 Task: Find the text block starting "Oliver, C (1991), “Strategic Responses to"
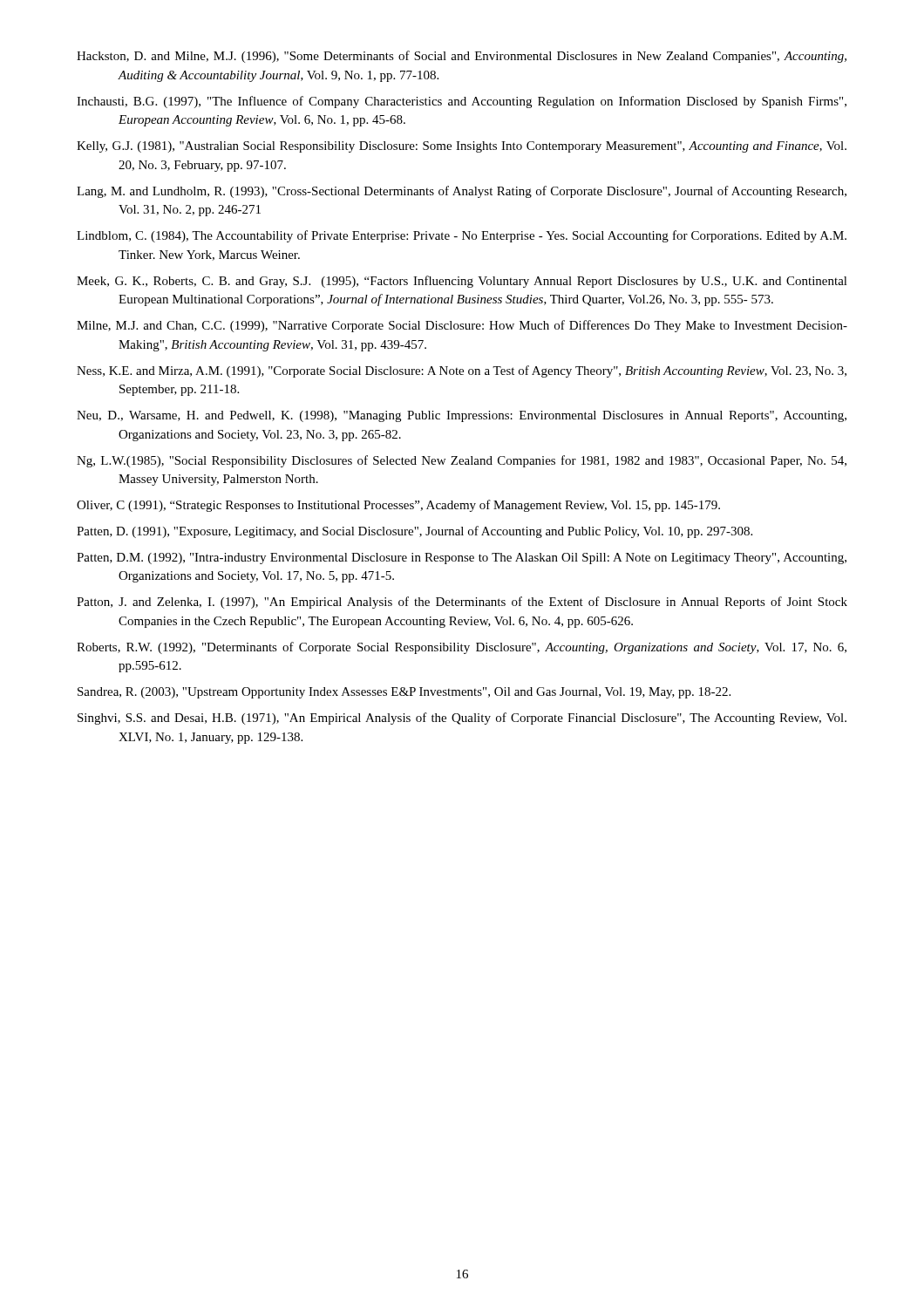click(399, 505)
